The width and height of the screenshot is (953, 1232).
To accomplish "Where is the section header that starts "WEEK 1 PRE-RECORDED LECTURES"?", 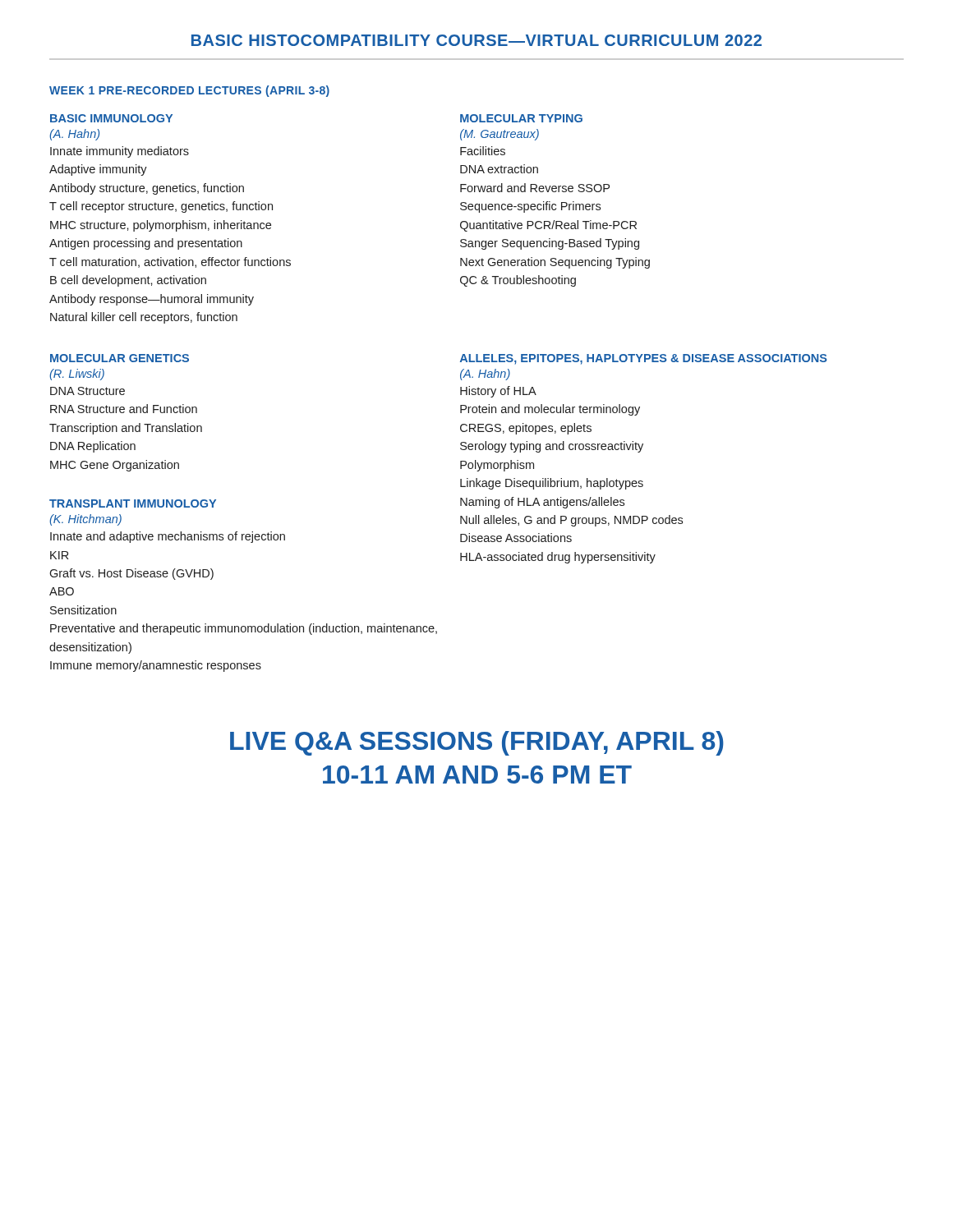I will 190,90.
